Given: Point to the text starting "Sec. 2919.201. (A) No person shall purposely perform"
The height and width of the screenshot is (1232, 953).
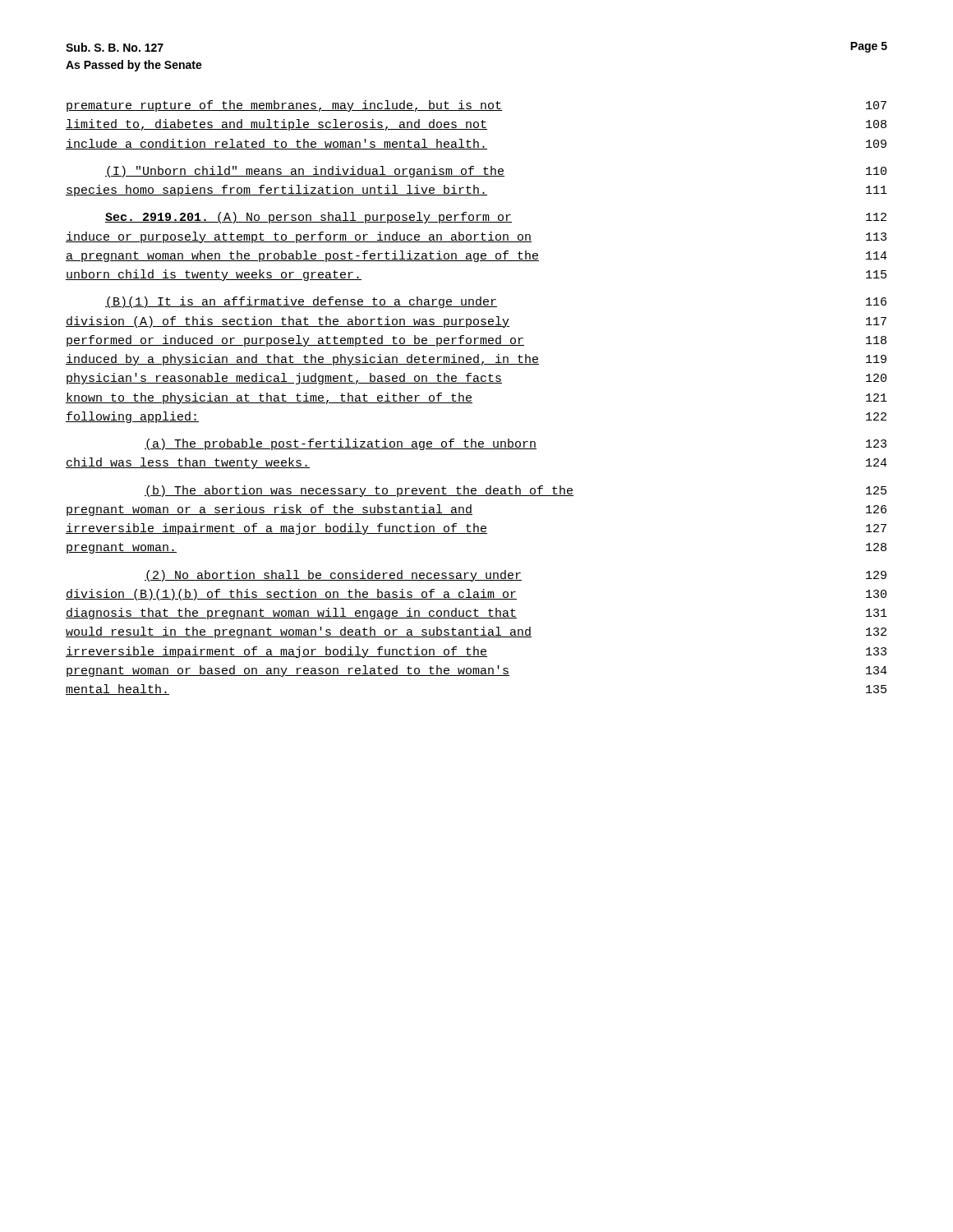Looking at the screenshot, I should pos(476,218).
